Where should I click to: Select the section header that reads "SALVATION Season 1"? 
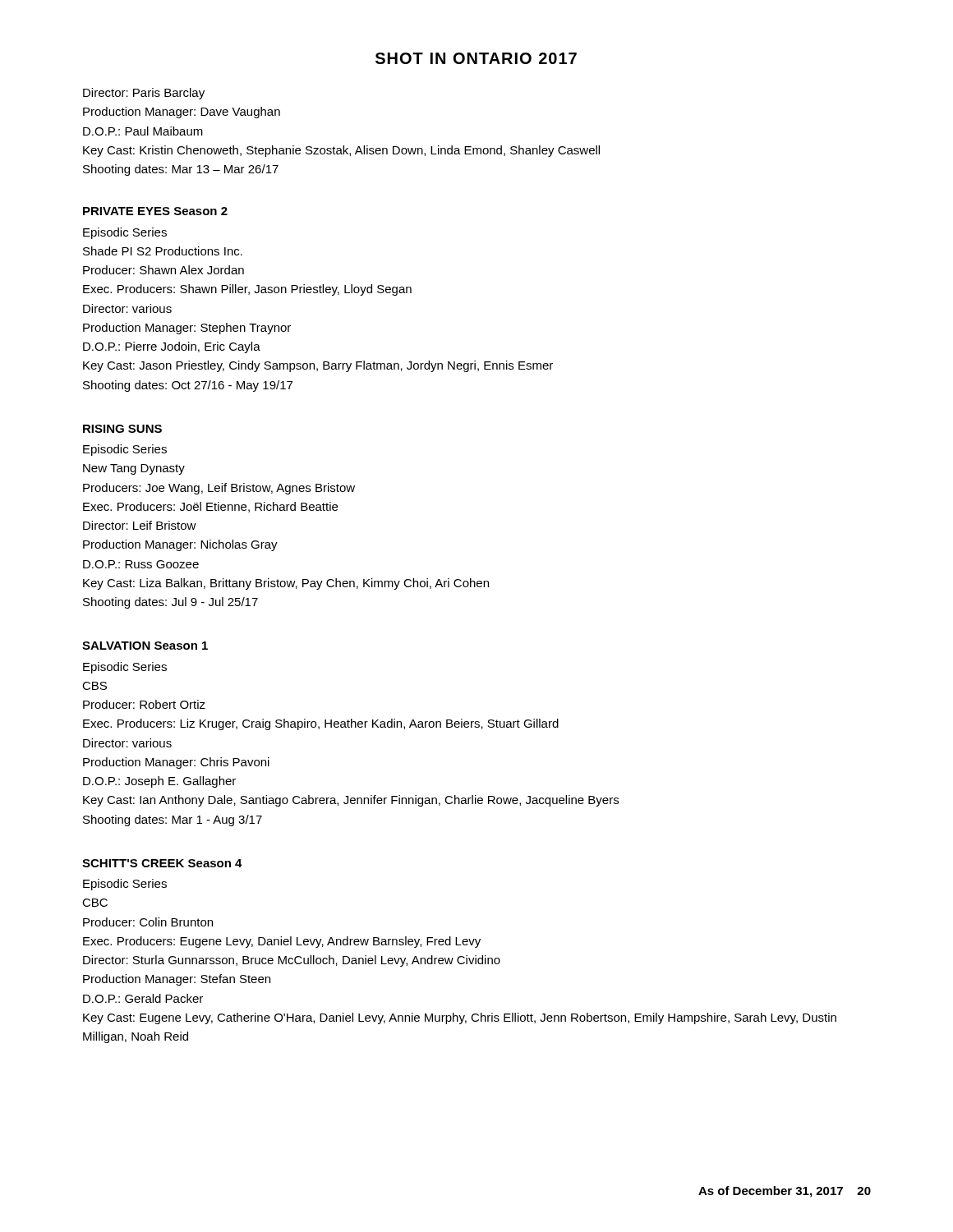point(145,645)
